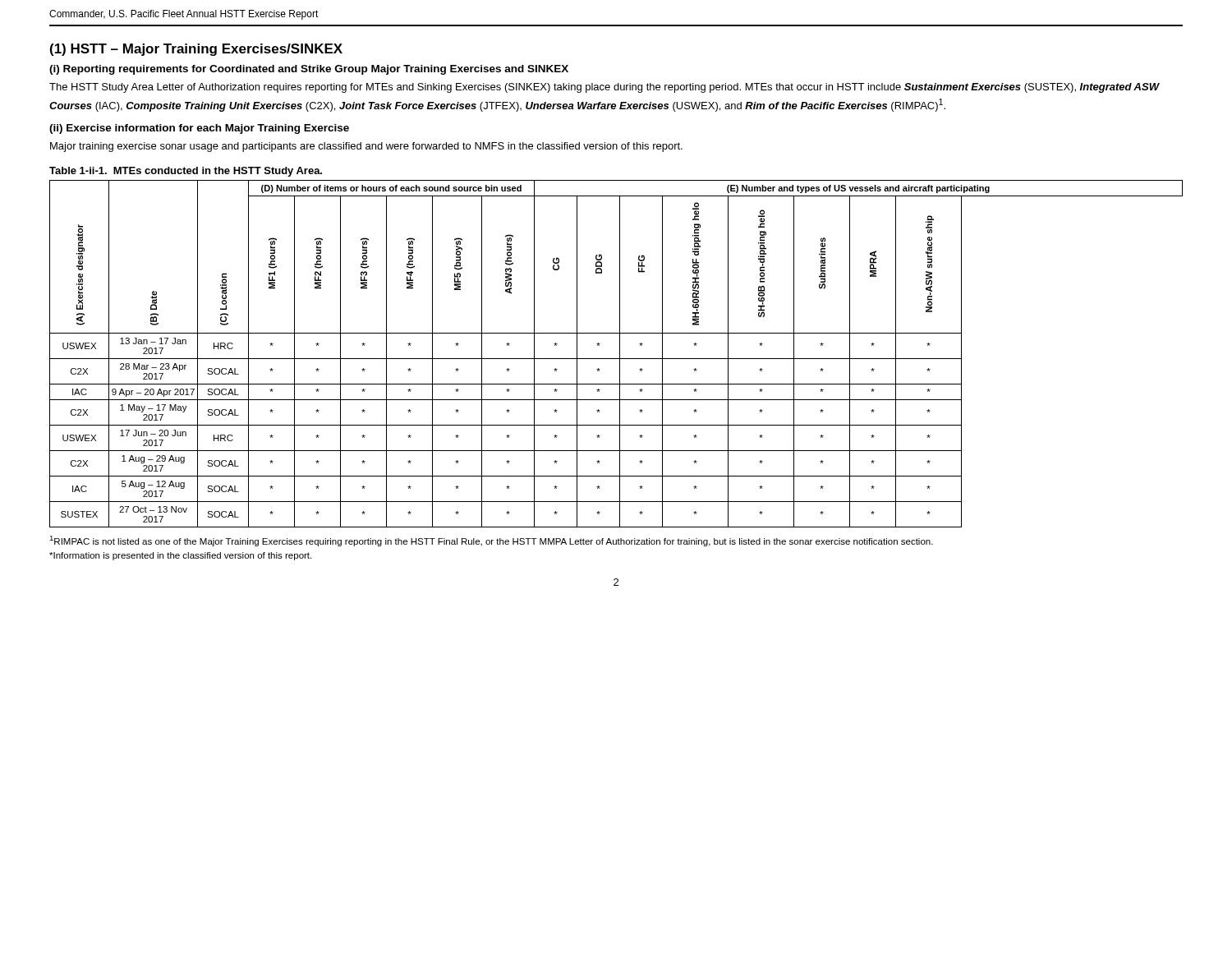Where is the passage that starts "The HSTT Study Area Letter of Authorization"?
Viewport: 1232px width, 953px height.
point(604,96)
